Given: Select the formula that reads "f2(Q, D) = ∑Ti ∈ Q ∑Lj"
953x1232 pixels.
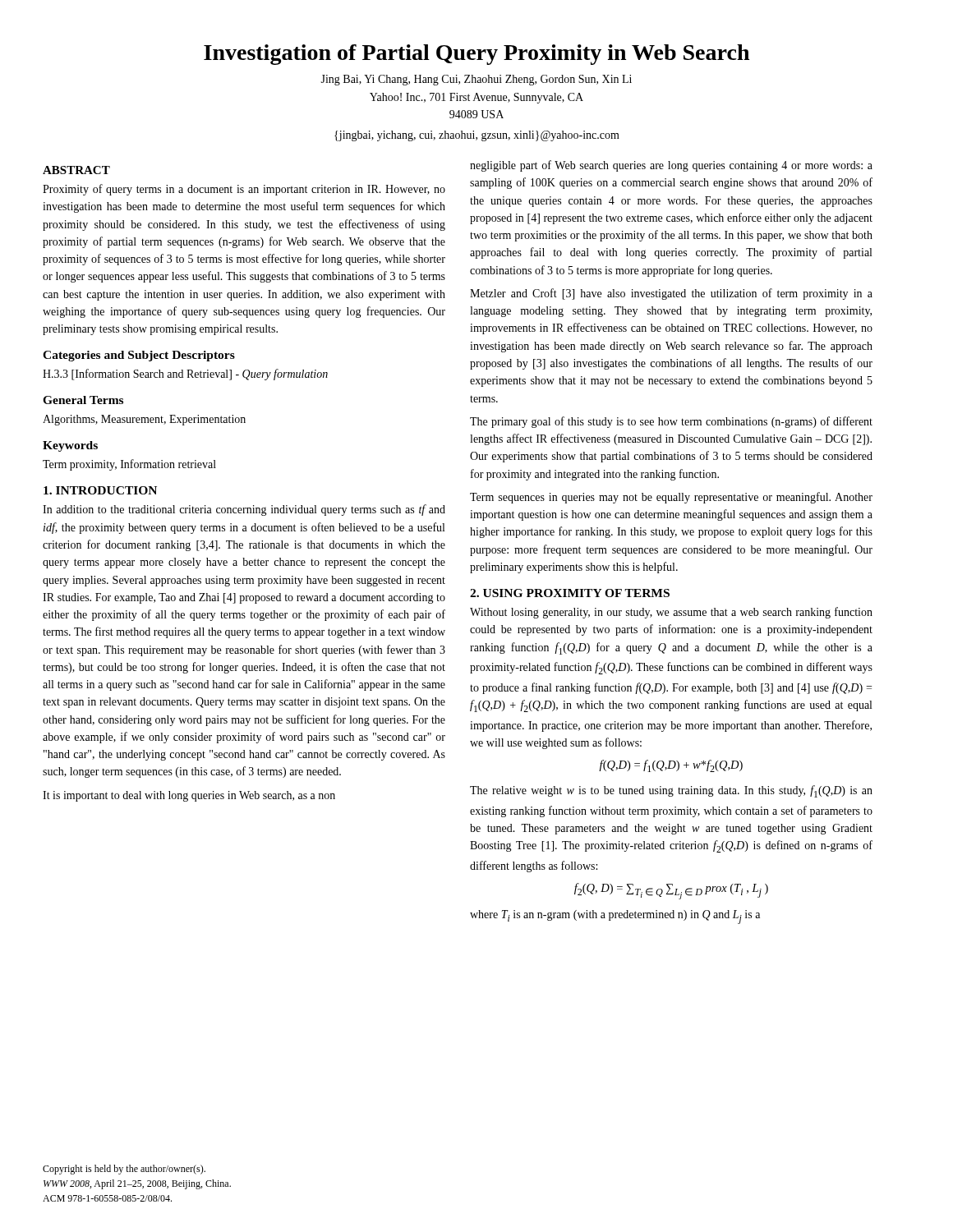Looking at the screenshot, I should click(671, 890).
